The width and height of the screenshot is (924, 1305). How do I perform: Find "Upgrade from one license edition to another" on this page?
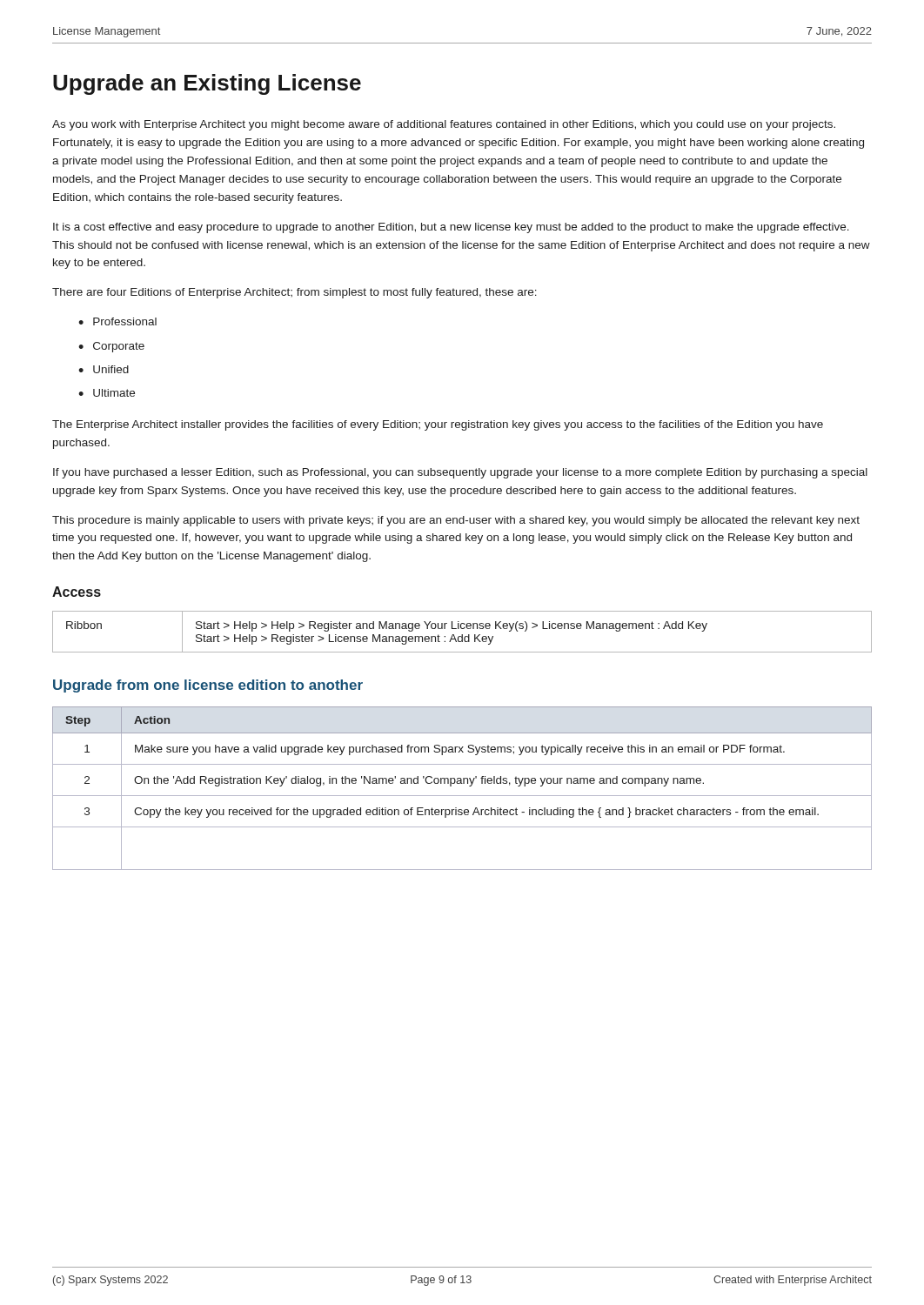click(x=208, y=685)
